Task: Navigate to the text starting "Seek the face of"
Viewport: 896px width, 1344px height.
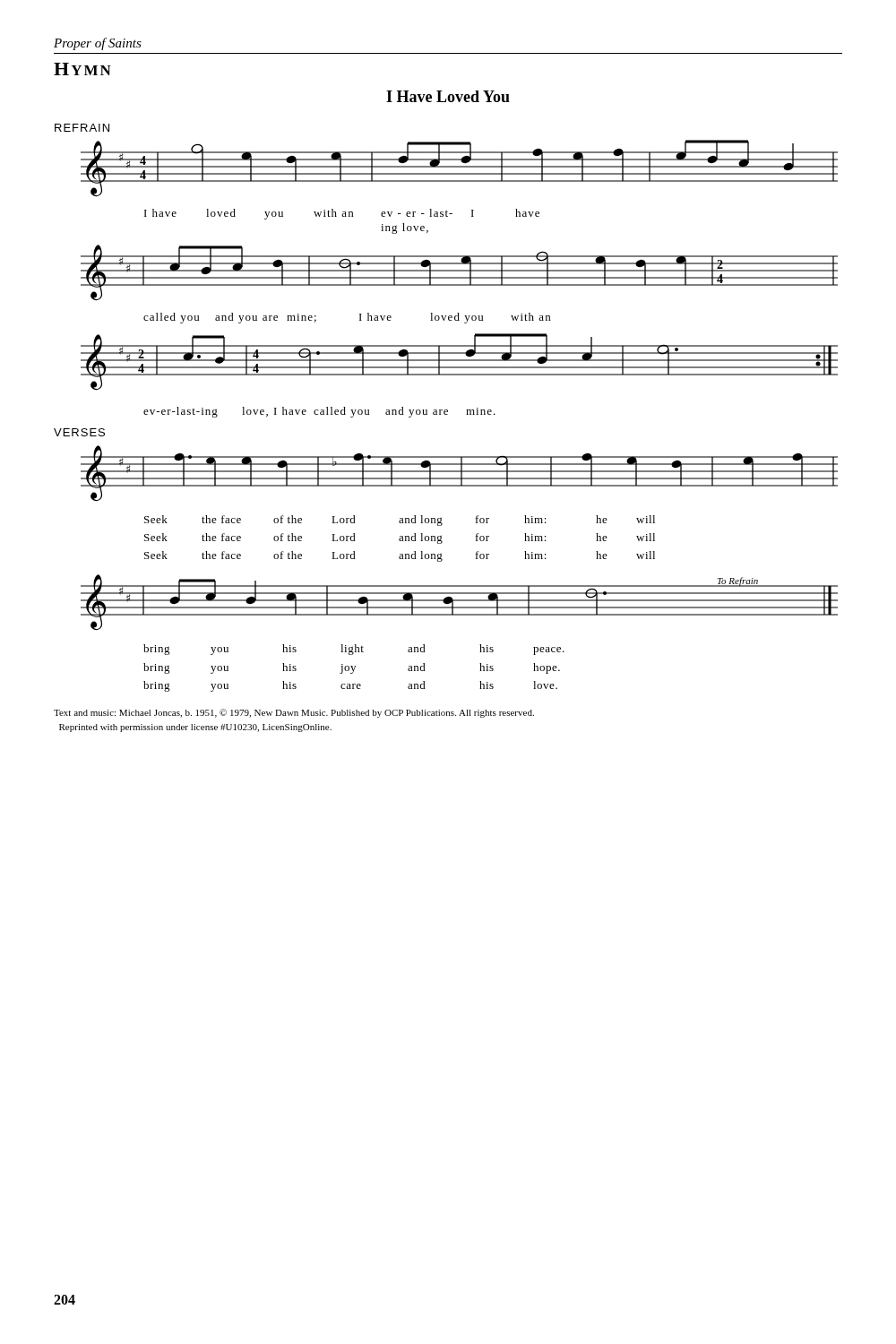Action: point(493,538)
